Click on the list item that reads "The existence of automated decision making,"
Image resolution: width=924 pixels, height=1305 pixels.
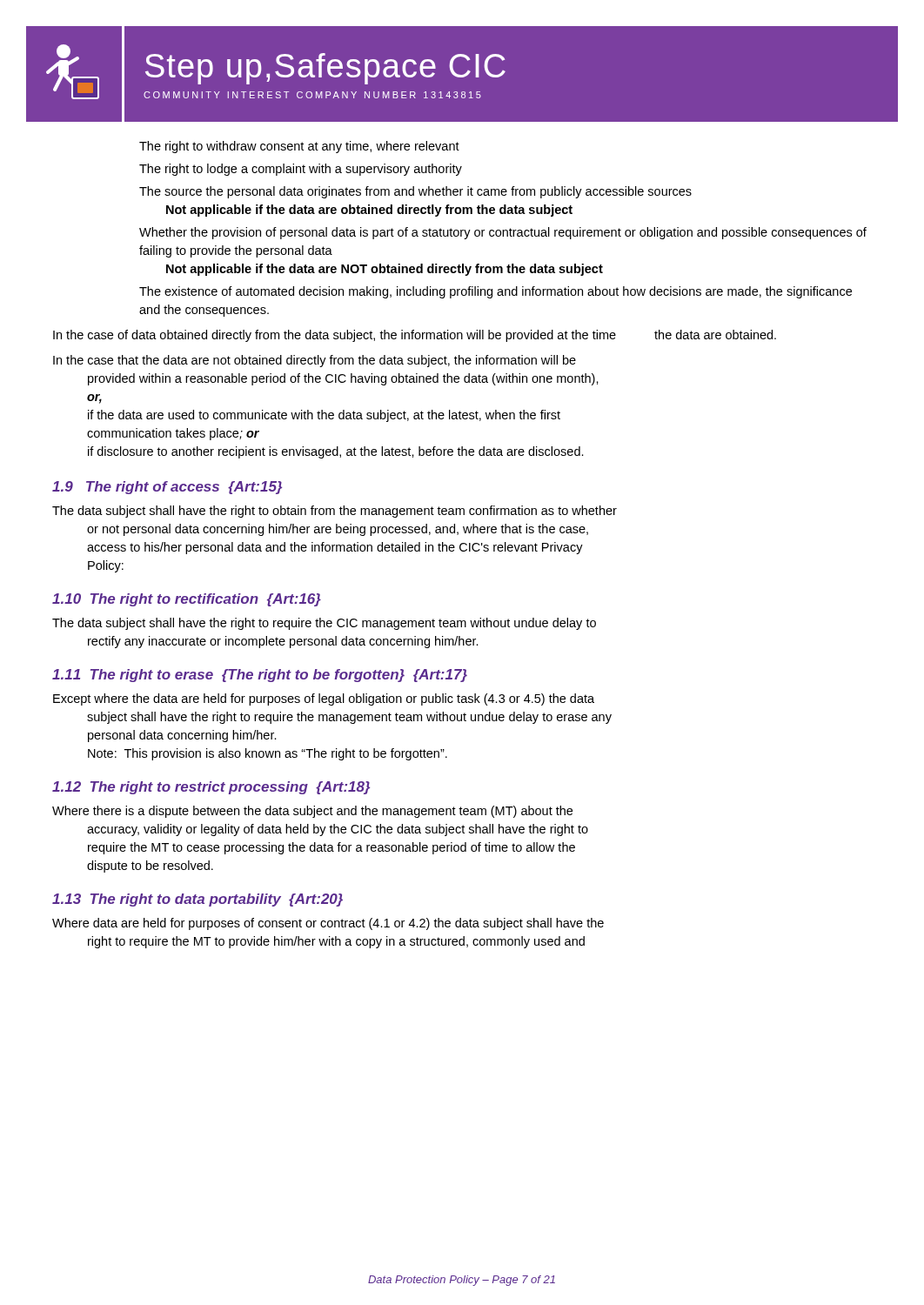[496, 301]
